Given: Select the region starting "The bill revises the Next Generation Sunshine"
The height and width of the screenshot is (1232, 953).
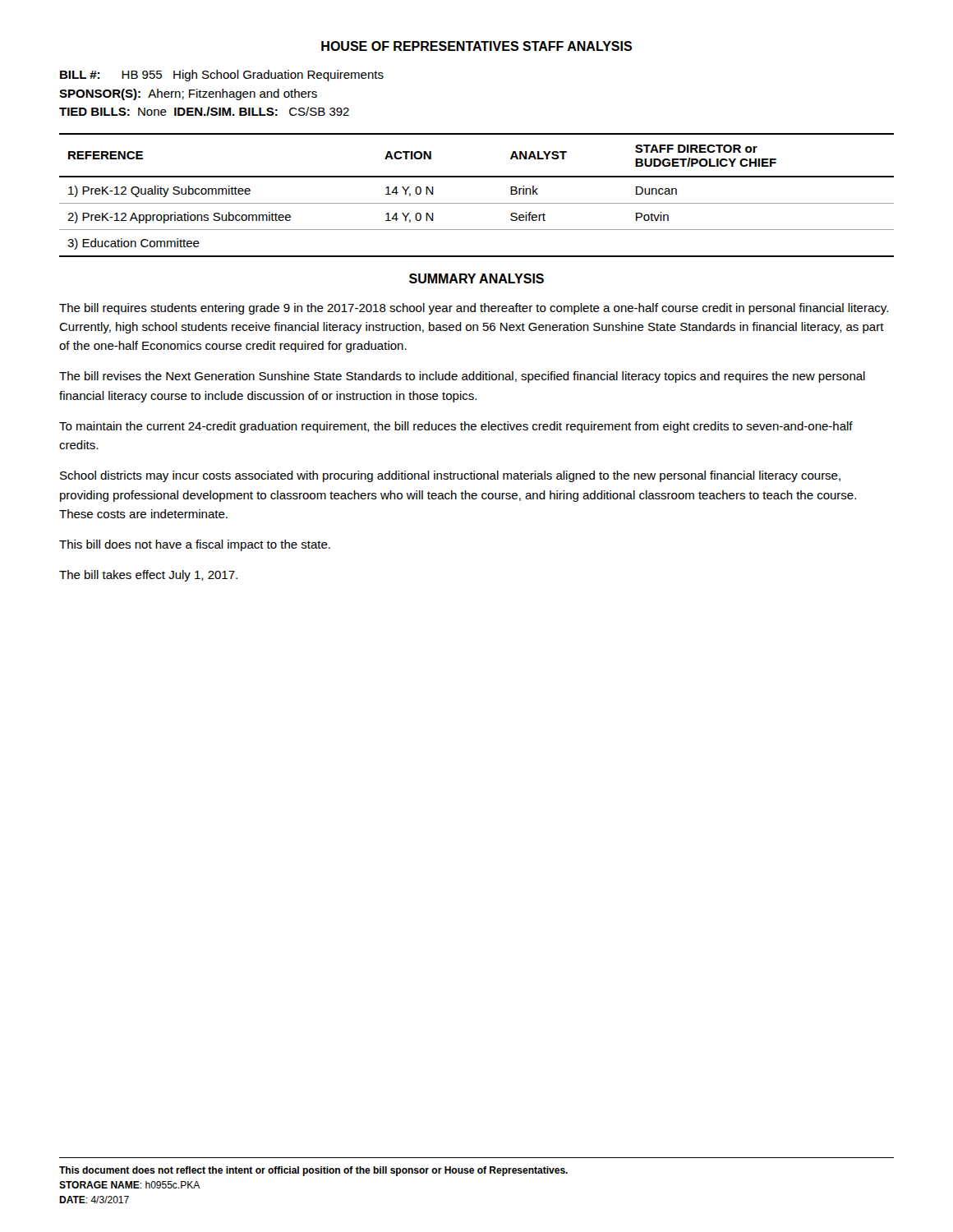Looking at the screenshot, I should [462, 385].
